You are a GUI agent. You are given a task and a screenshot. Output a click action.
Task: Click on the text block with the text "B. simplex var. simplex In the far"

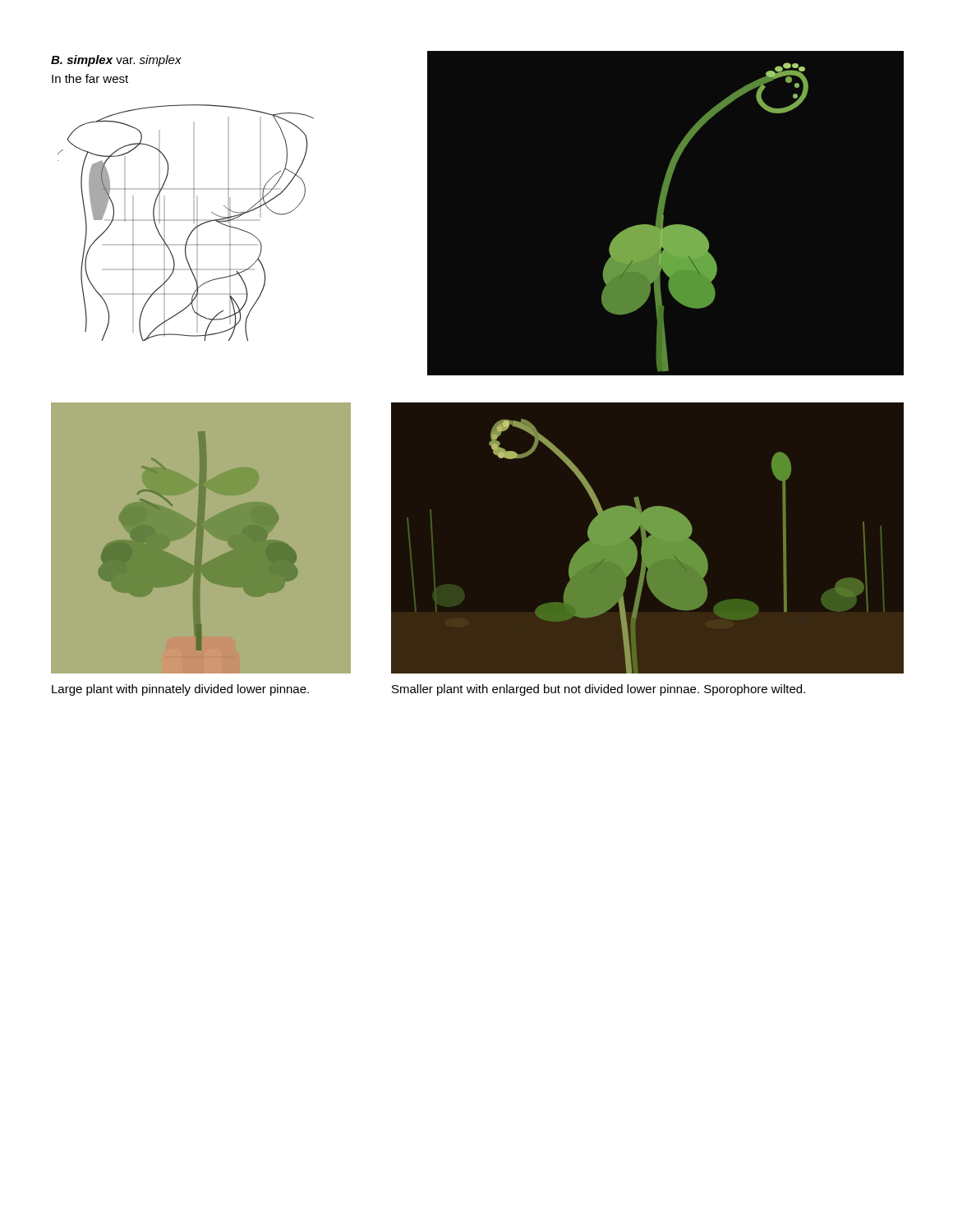click(116, 69)
